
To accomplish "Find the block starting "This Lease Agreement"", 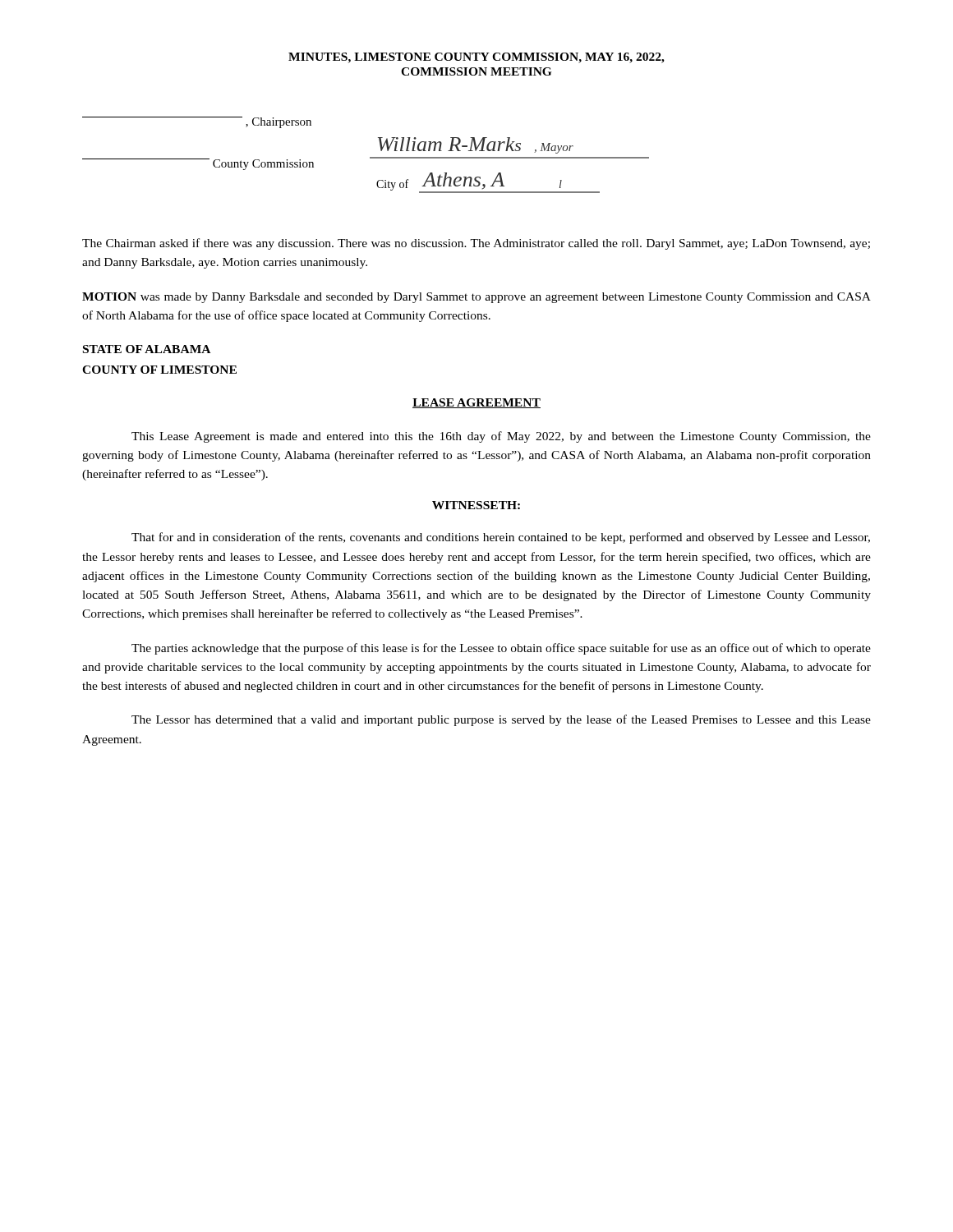I will (476, 454).
